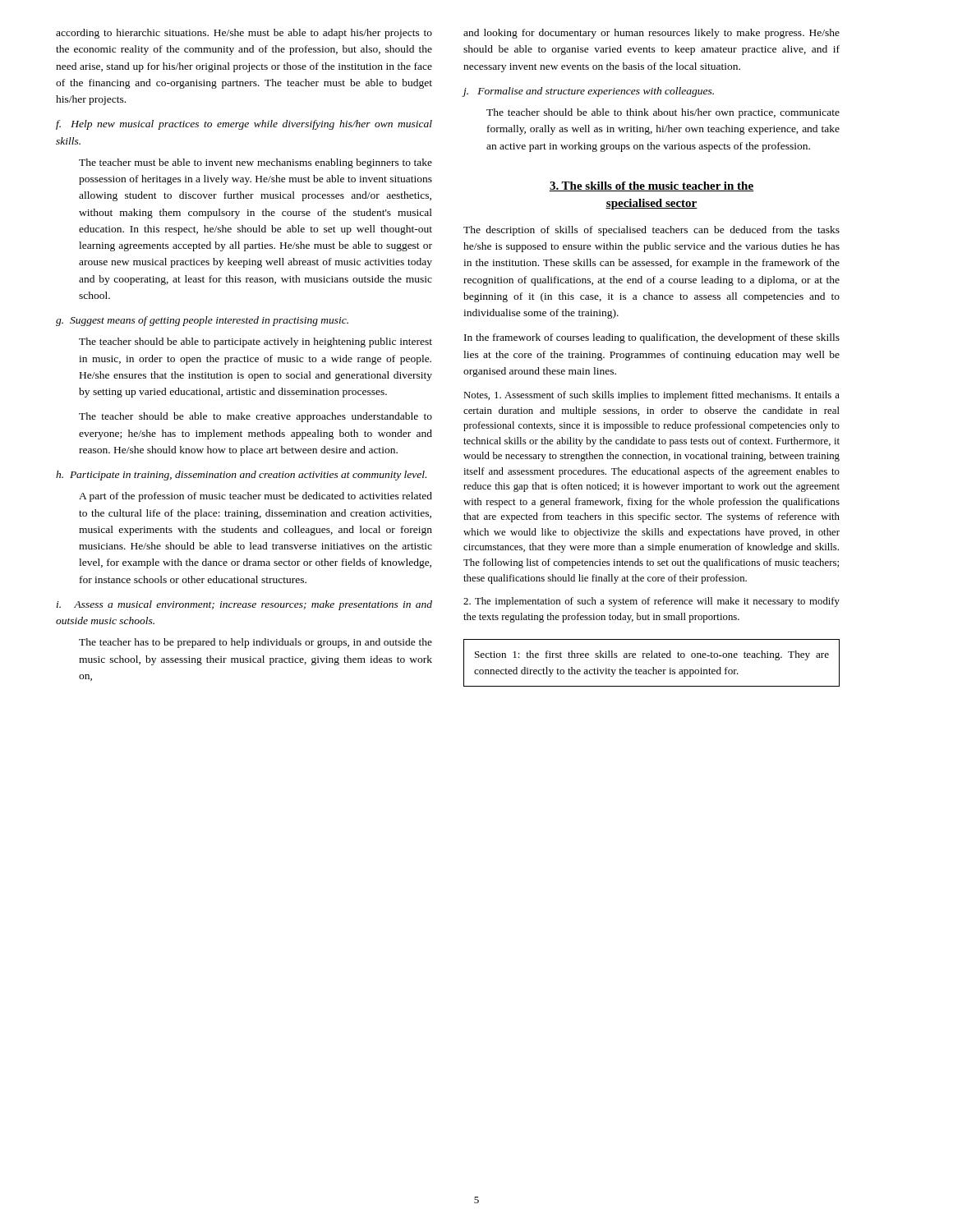Viewport: 953px width, 1232px height.
Task: Point to the block beginning "f. Help new"
Action: [x=244, y=132]
